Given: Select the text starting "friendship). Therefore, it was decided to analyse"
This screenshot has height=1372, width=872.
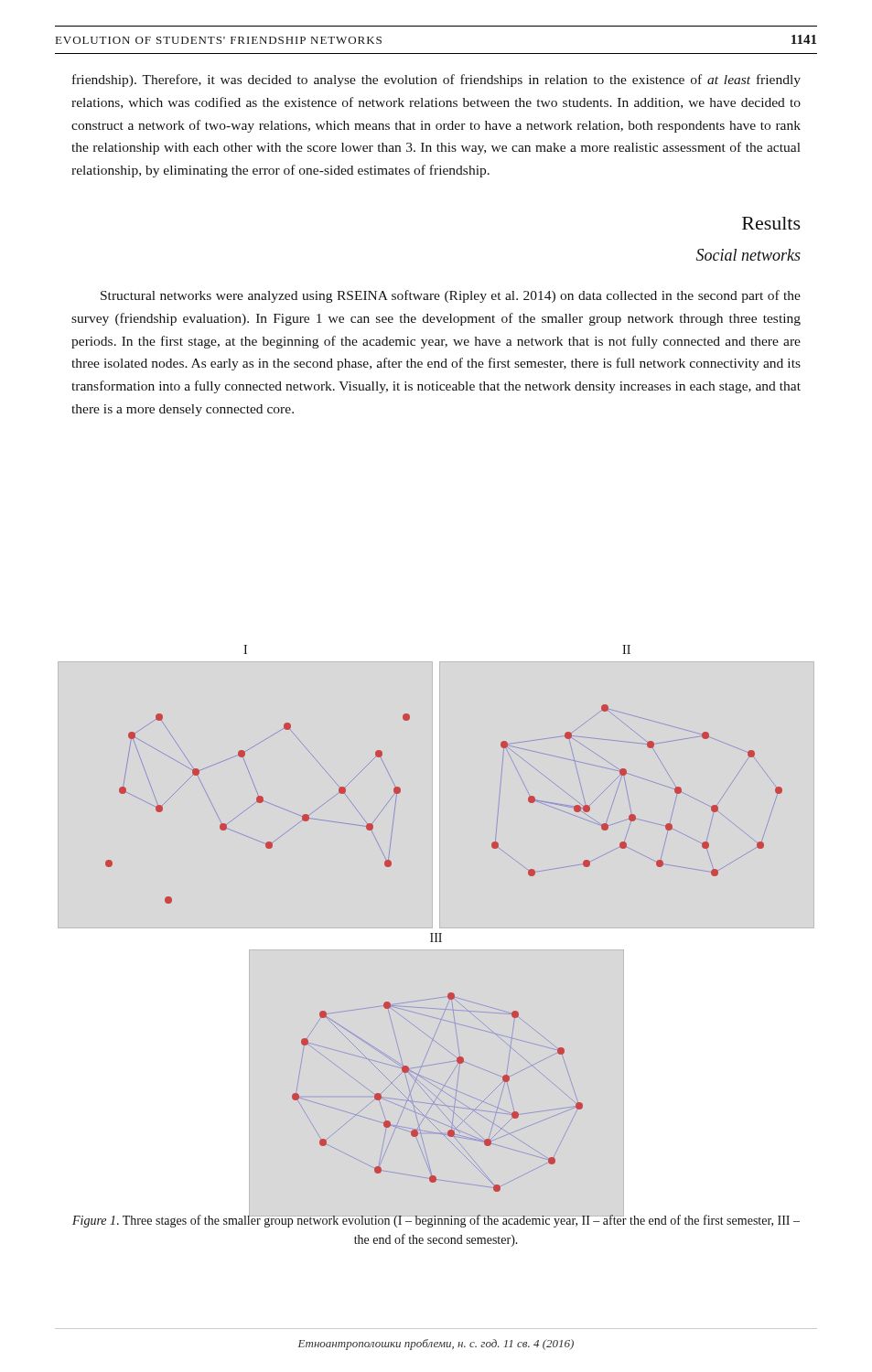Looking at the screenshot, I should tap(436, 125).
